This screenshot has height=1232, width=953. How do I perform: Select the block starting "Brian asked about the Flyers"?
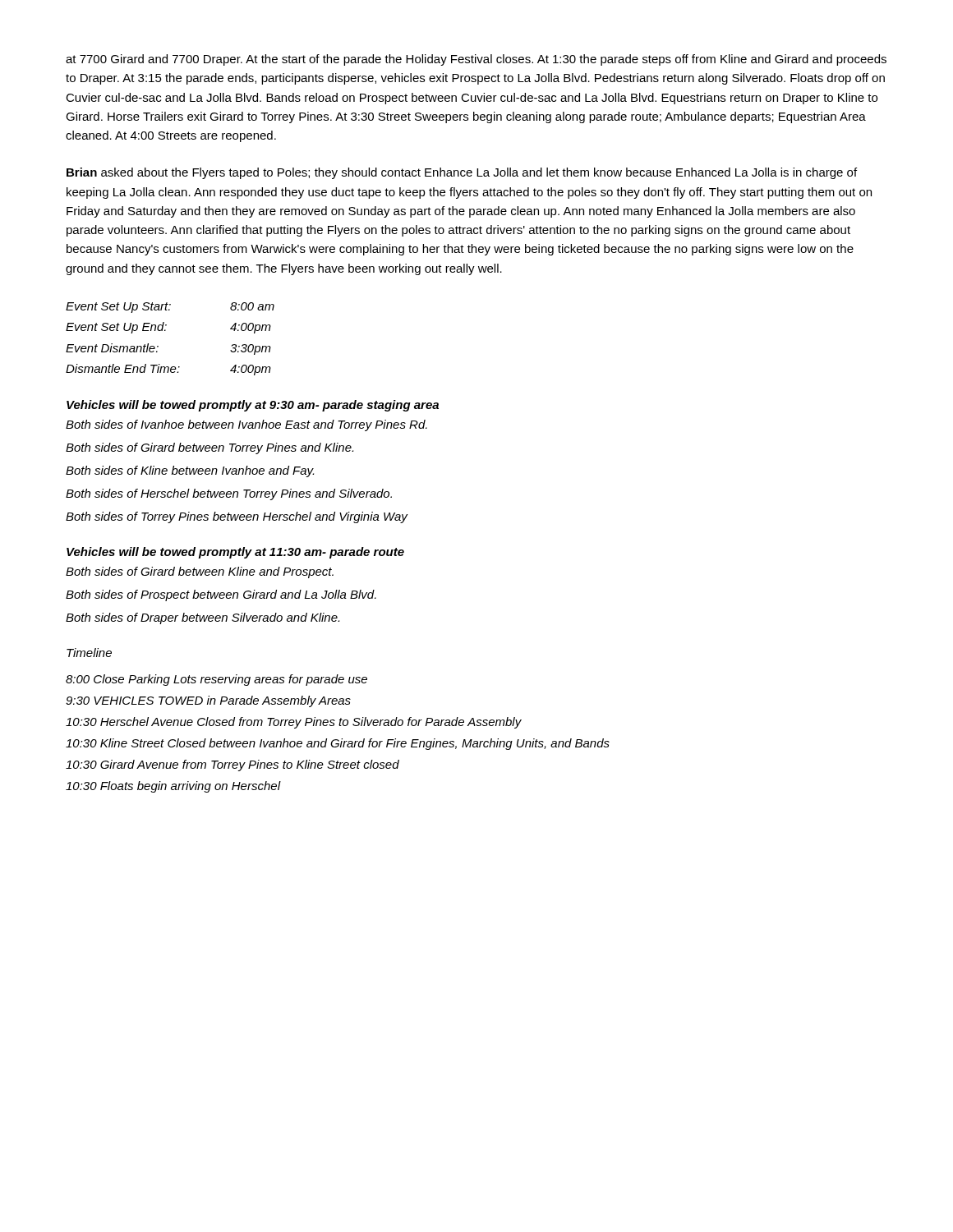click(x=469, y=220)
